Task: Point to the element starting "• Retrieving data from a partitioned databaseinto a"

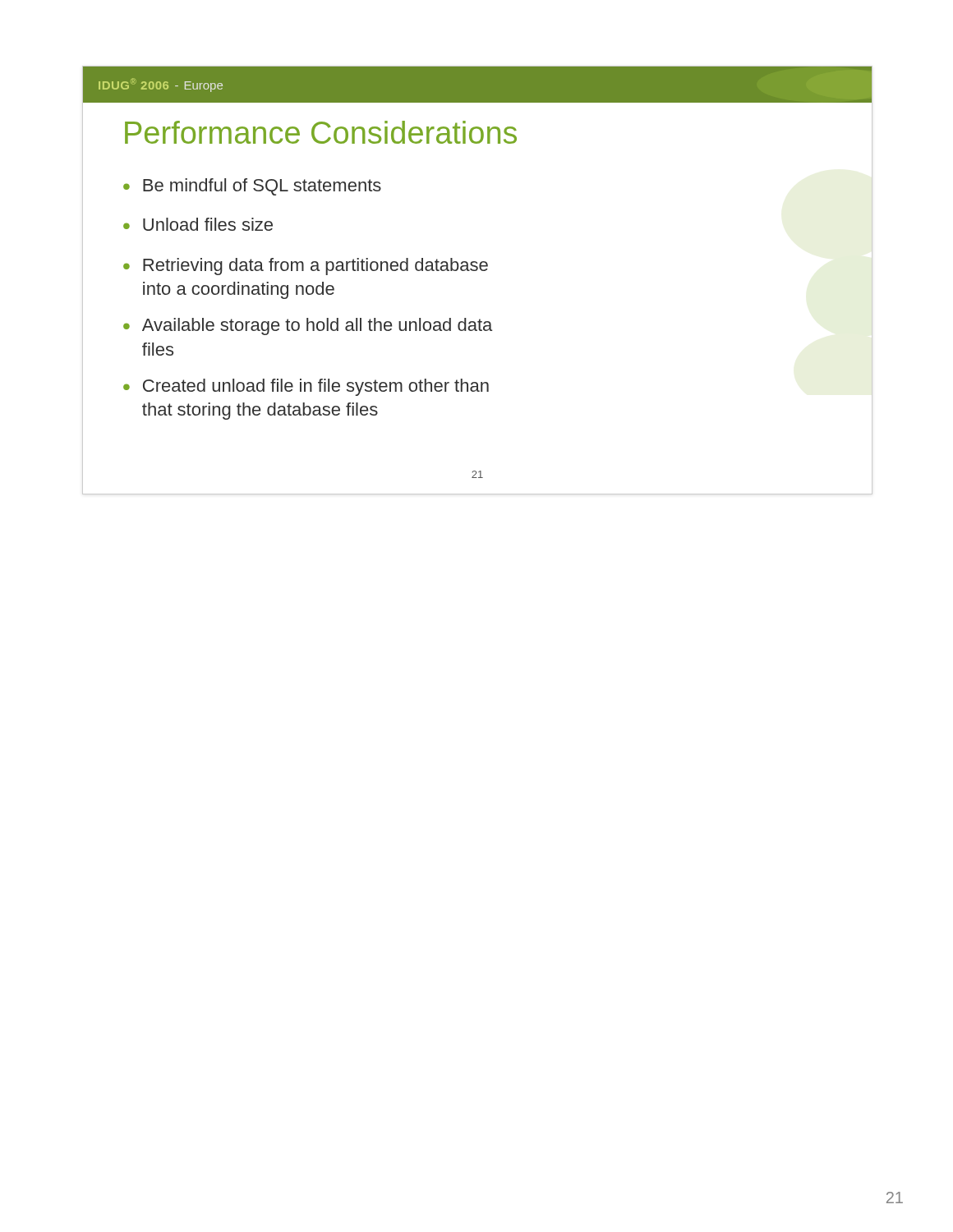Action: pos(476,277)
